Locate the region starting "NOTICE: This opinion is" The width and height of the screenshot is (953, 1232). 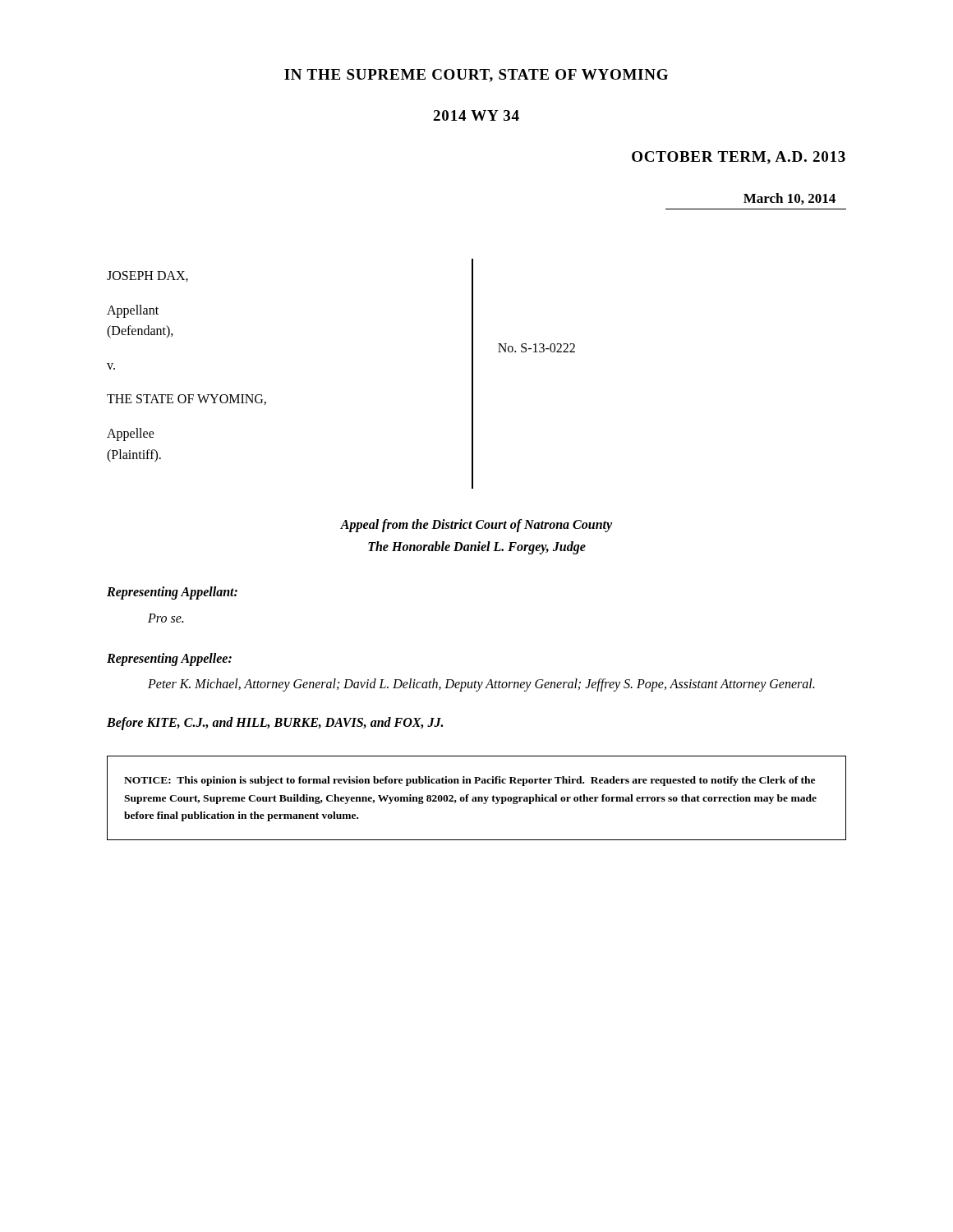point(470,798)
